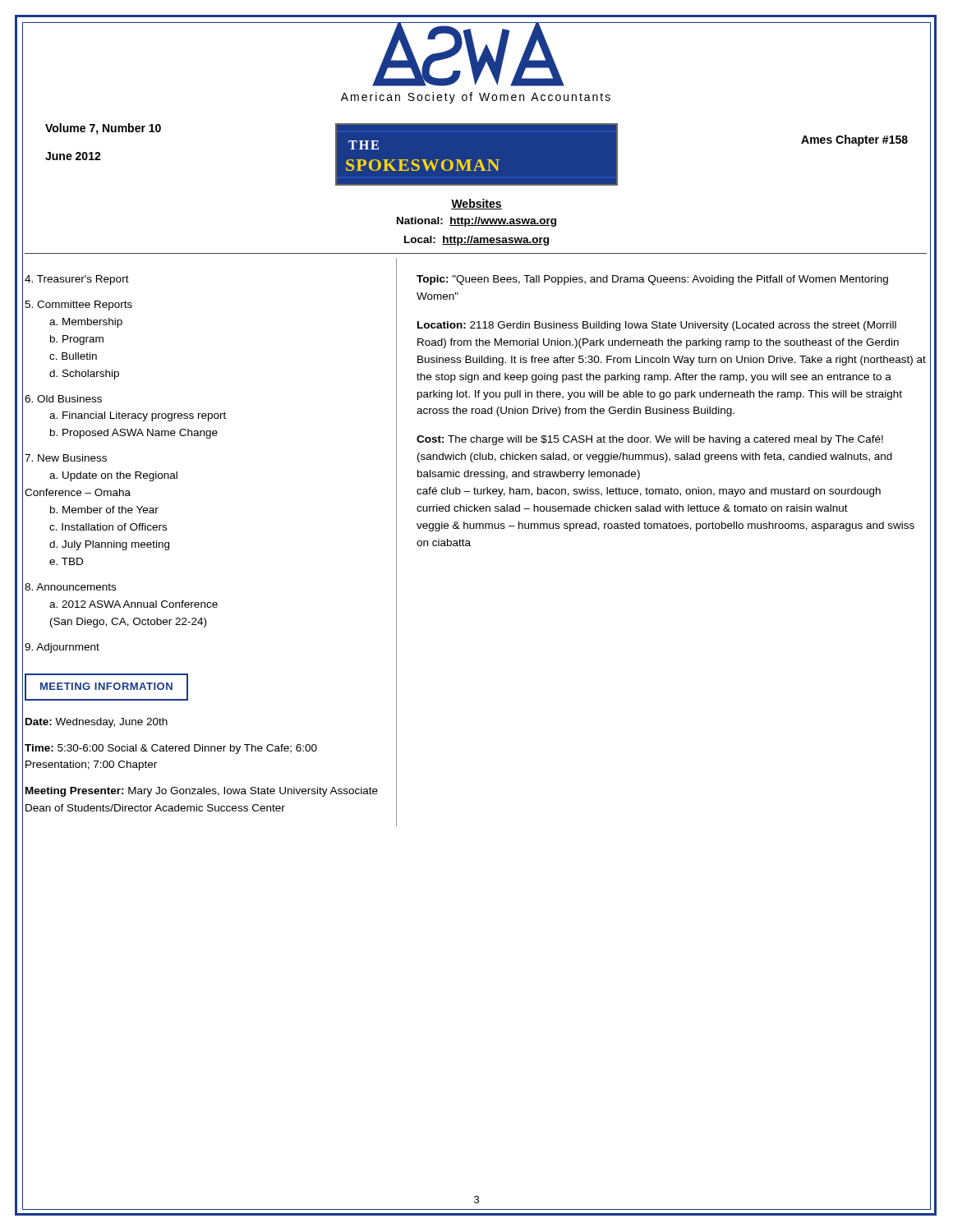Locate the text "June 2012"

click(73, 156)
